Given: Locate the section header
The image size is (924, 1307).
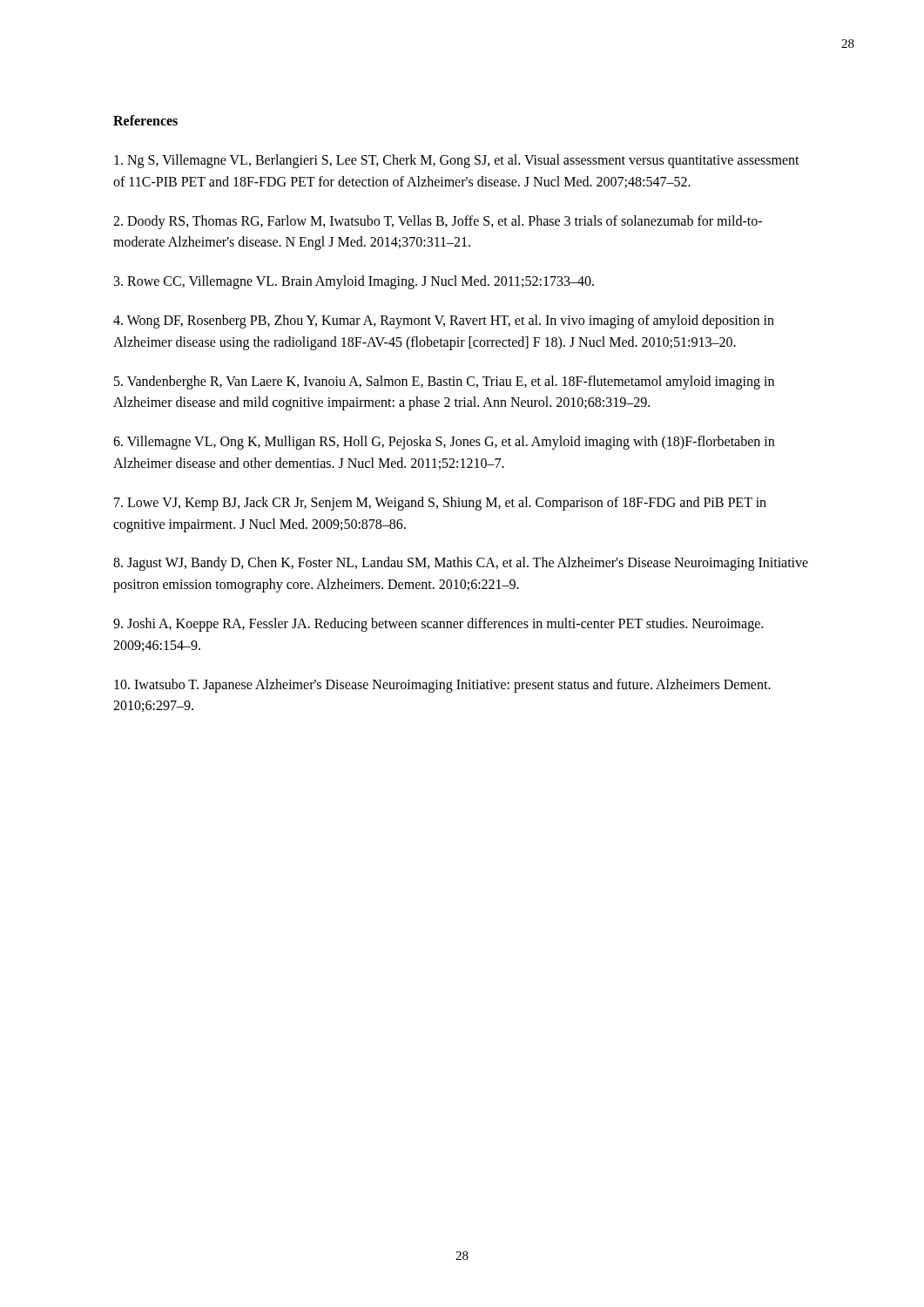Looking at the screenshot, I should [x=146, y=121].
